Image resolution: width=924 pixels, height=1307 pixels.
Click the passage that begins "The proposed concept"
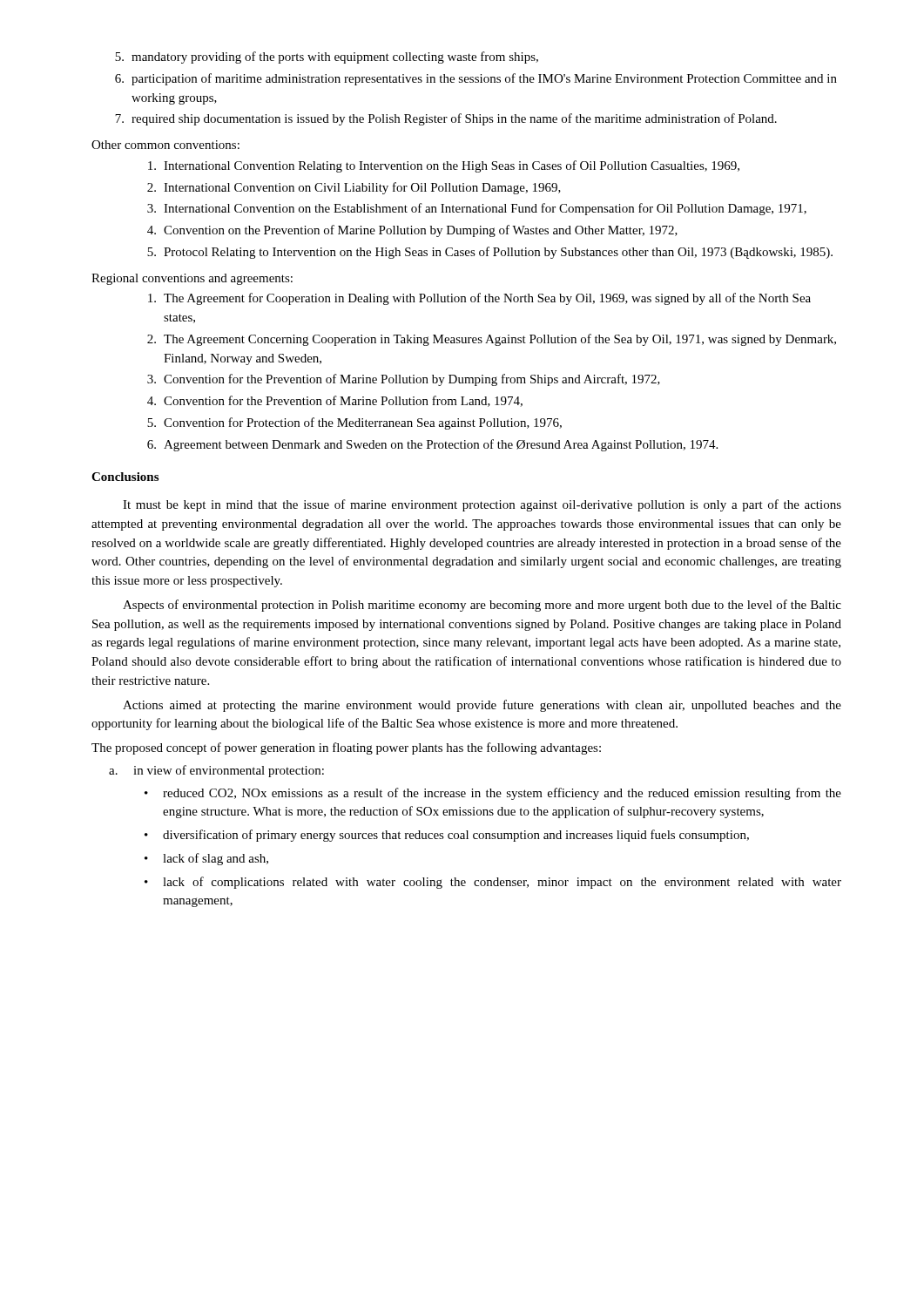tap(347, 748)
